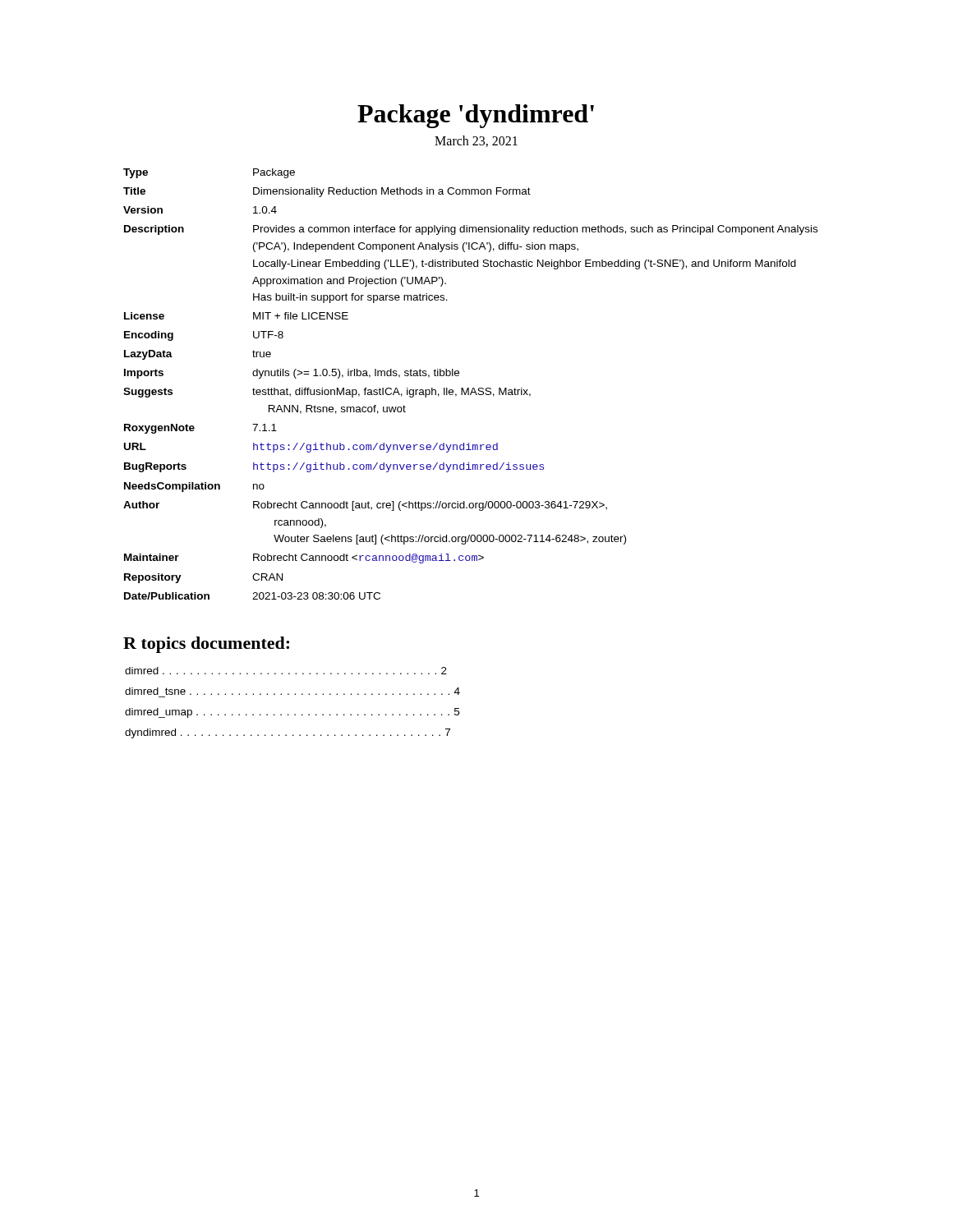Find the block on this page that starts "Suggests testthat, diffusionMap, fastICA, igraph, lle, MASS, Matrix,"
The width and height of the screenshot is (953, 1232).
click(476, 401)
